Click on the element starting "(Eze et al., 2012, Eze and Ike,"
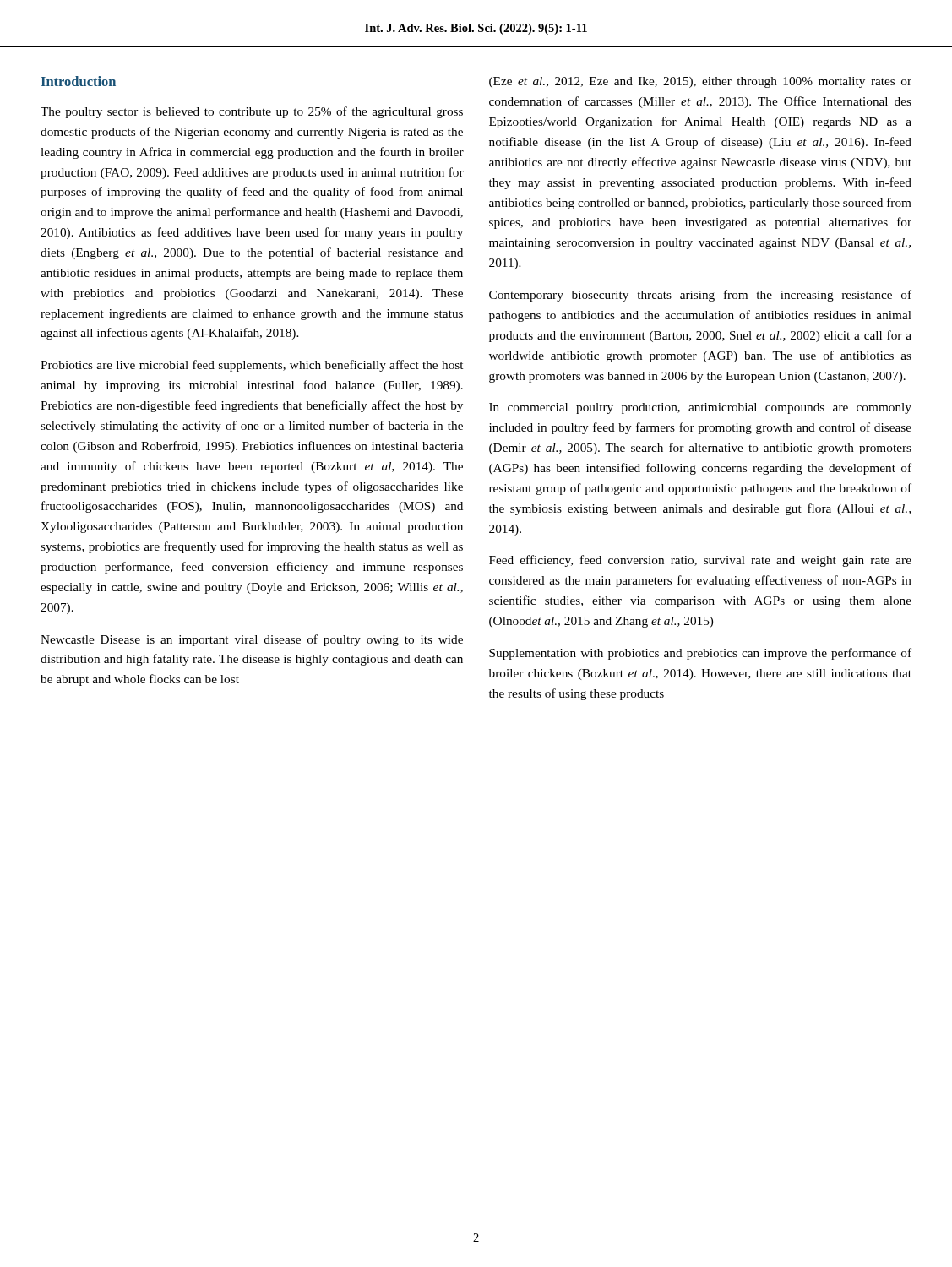Screen dimensions: 1267x952 [x=700, y=172]
